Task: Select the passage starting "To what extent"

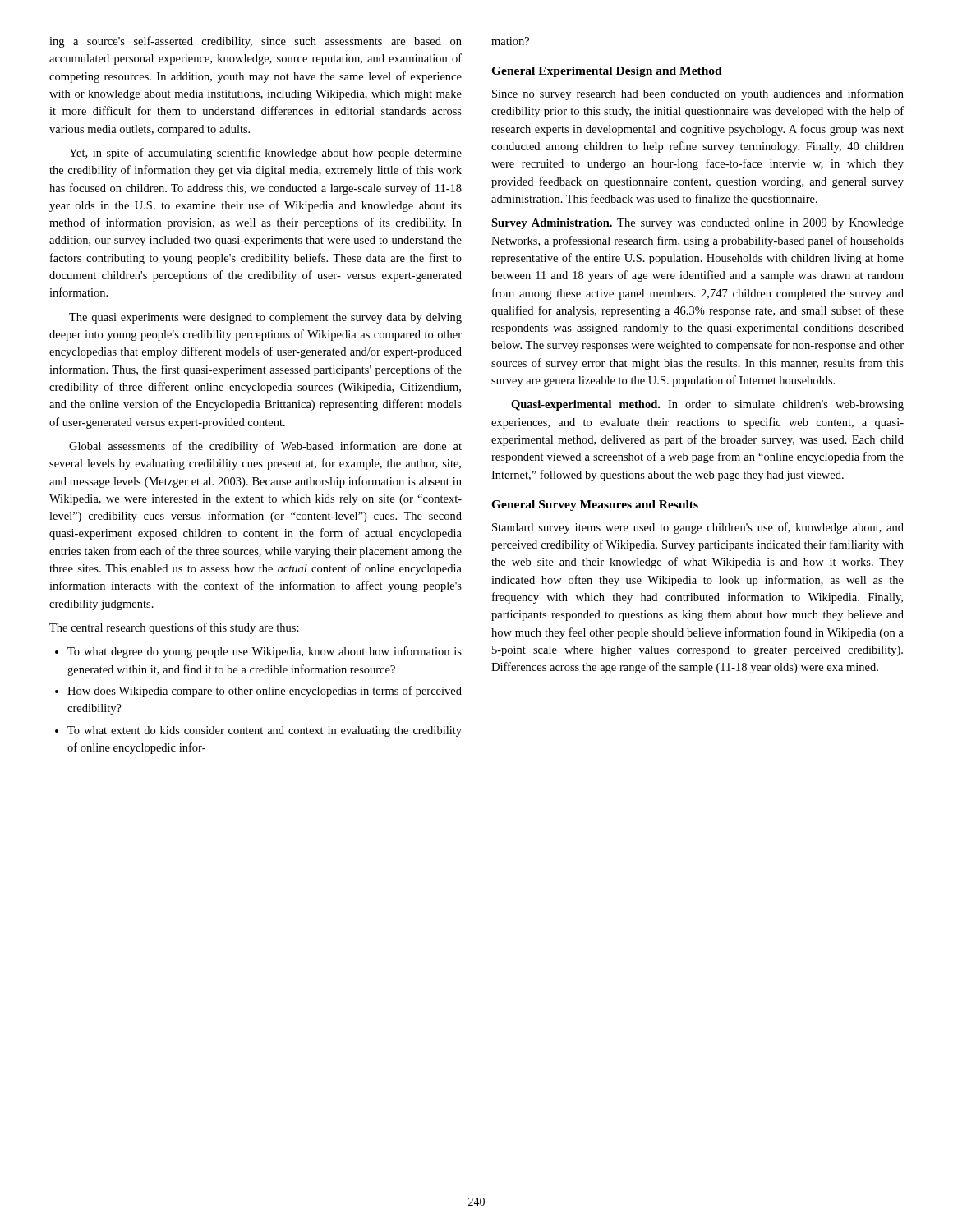Action: [x=255, y=739]
